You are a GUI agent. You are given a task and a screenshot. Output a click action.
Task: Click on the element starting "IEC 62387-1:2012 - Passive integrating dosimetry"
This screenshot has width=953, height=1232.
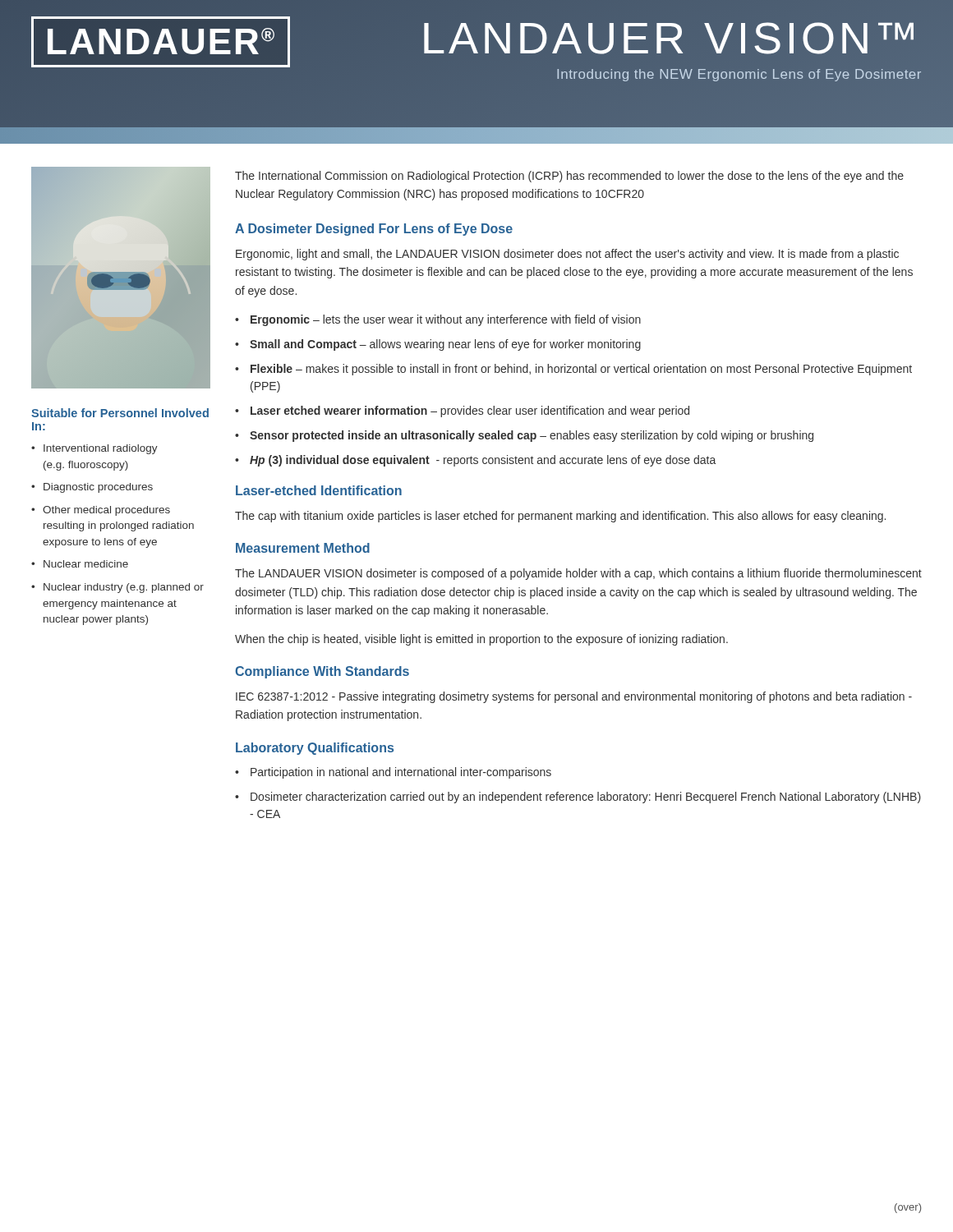[x=574, y=706]
